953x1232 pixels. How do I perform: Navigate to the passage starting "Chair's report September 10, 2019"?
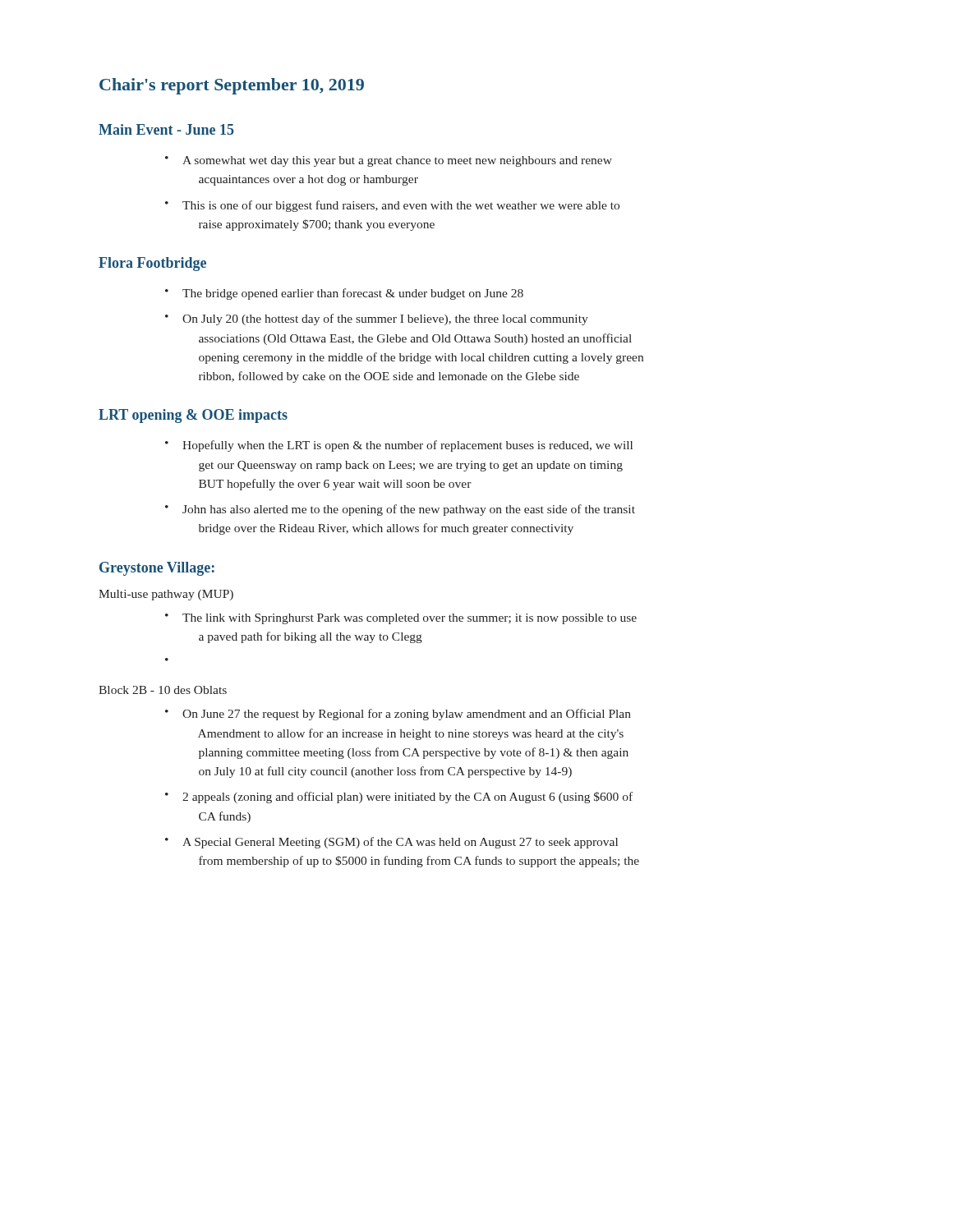click(232, 84)
